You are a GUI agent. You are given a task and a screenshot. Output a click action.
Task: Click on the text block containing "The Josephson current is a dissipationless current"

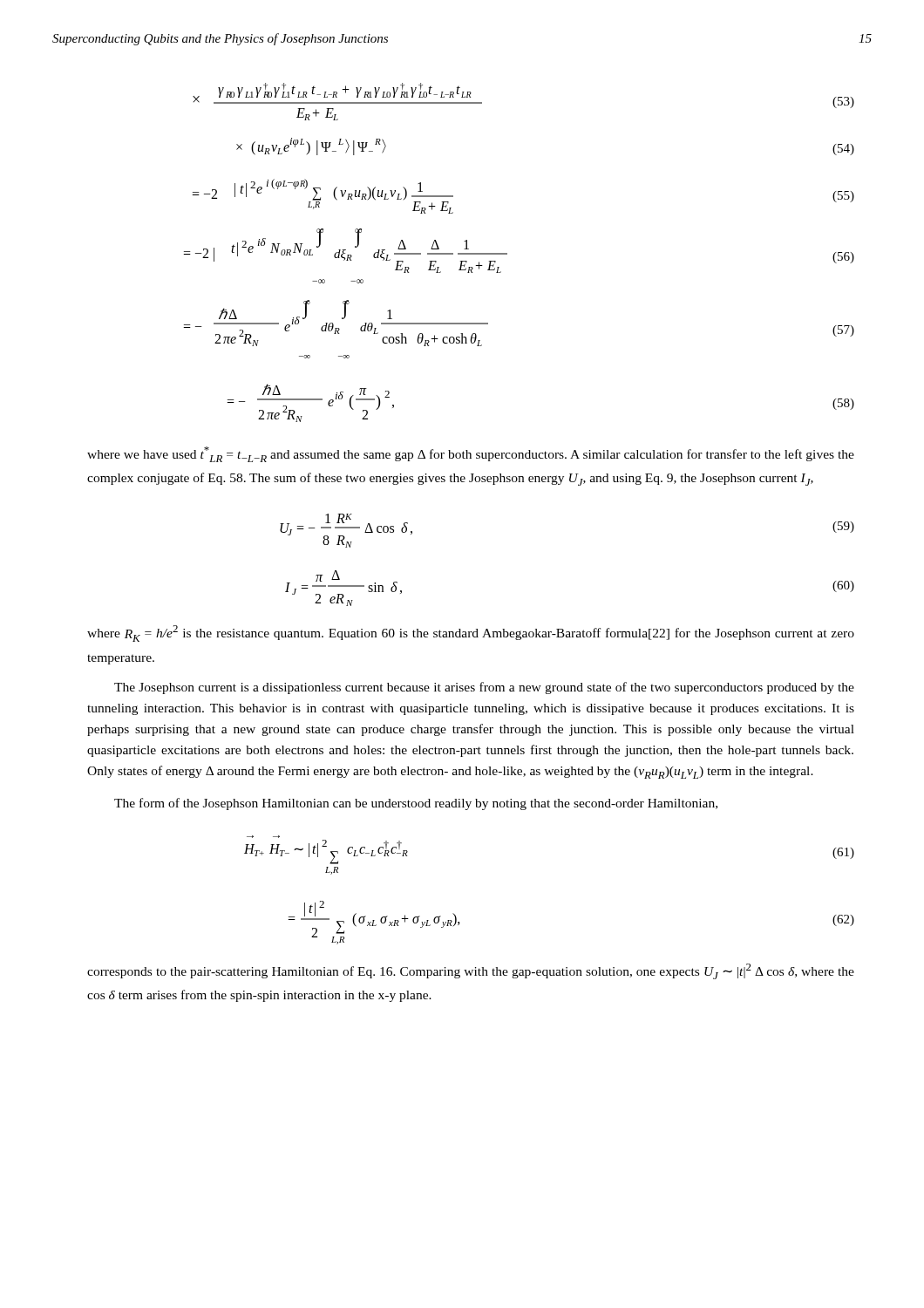tap(471, 730)
